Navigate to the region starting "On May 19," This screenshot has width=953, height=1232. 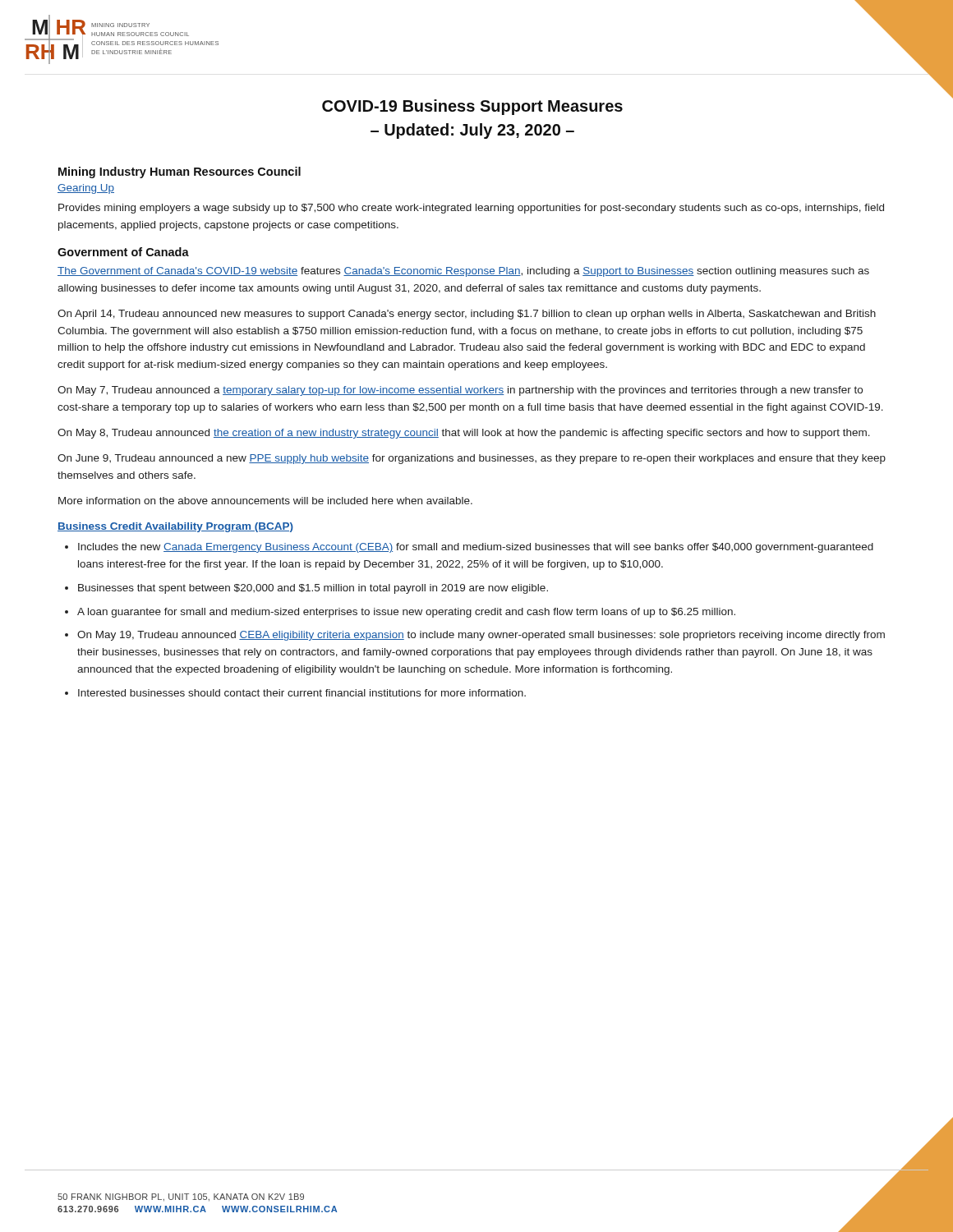[x=481, y=652]
